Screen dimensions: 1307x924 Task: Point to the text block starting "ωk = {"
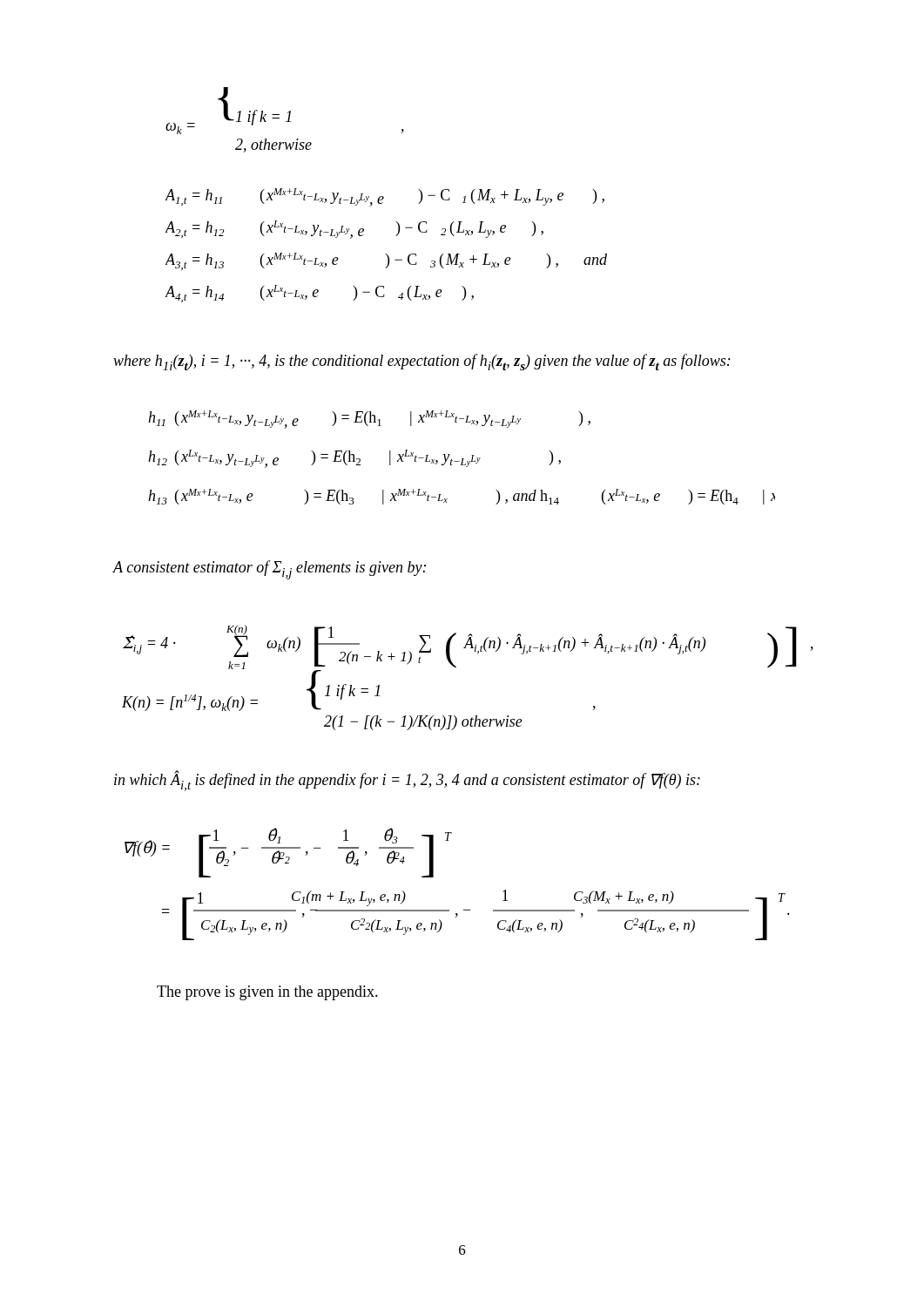pos(453,213)
